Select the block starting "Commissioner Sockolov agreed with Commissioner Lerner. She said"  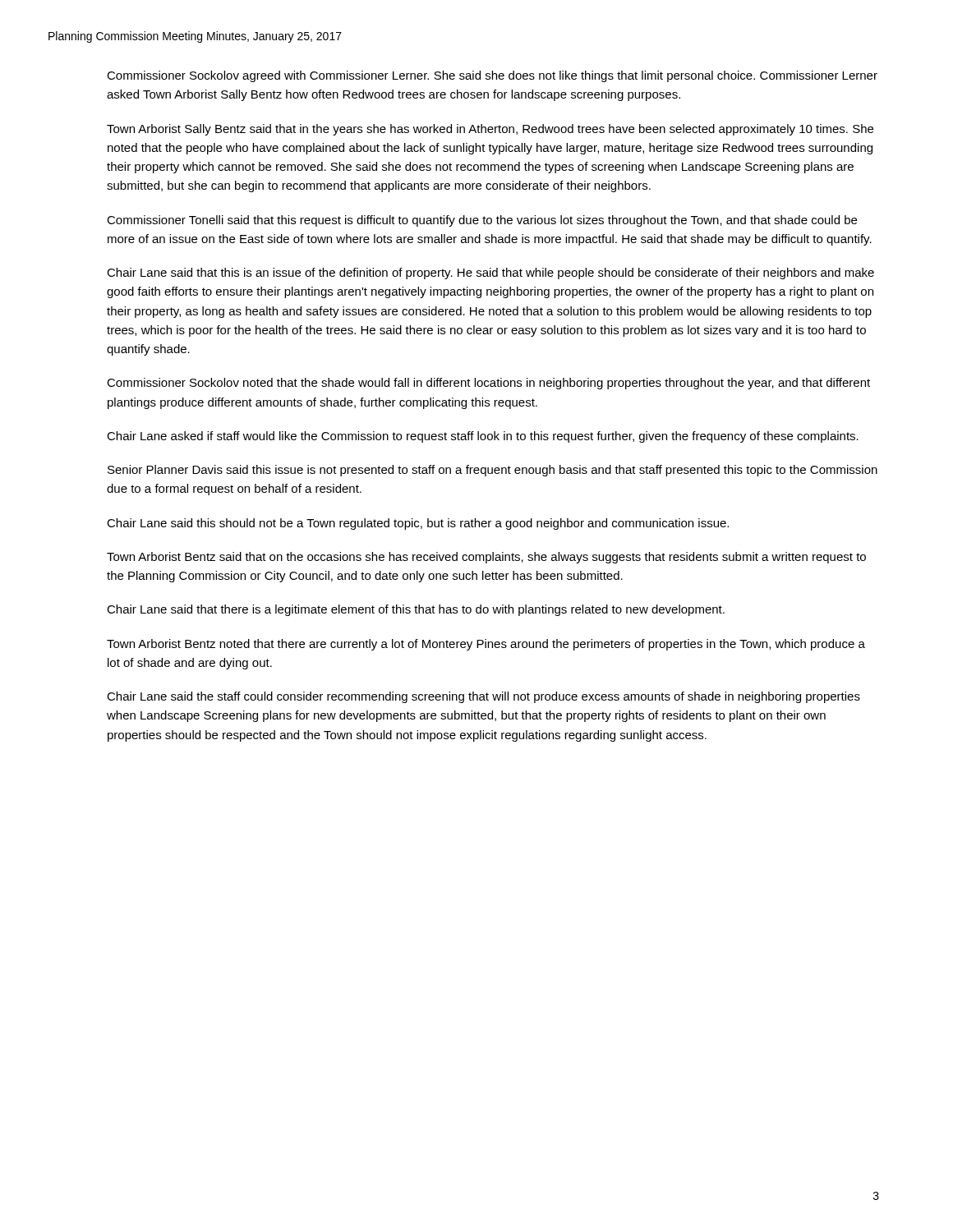(492, 85)
